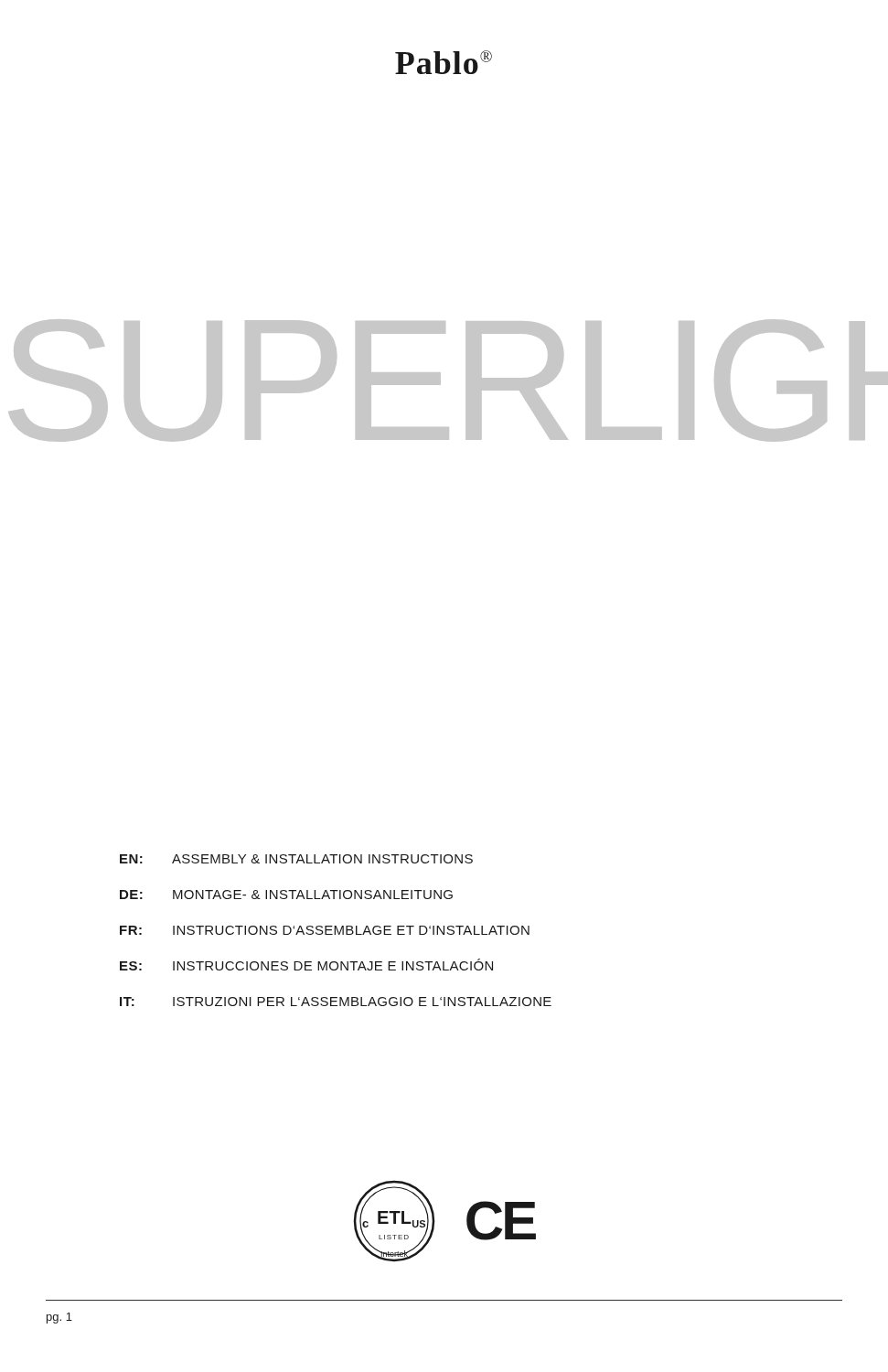This screenshot has width=888, height=1372.
Task: Locate the text starting "EN: ASSEMBLY & INSTALLATION"
Action: click(296, 858)
